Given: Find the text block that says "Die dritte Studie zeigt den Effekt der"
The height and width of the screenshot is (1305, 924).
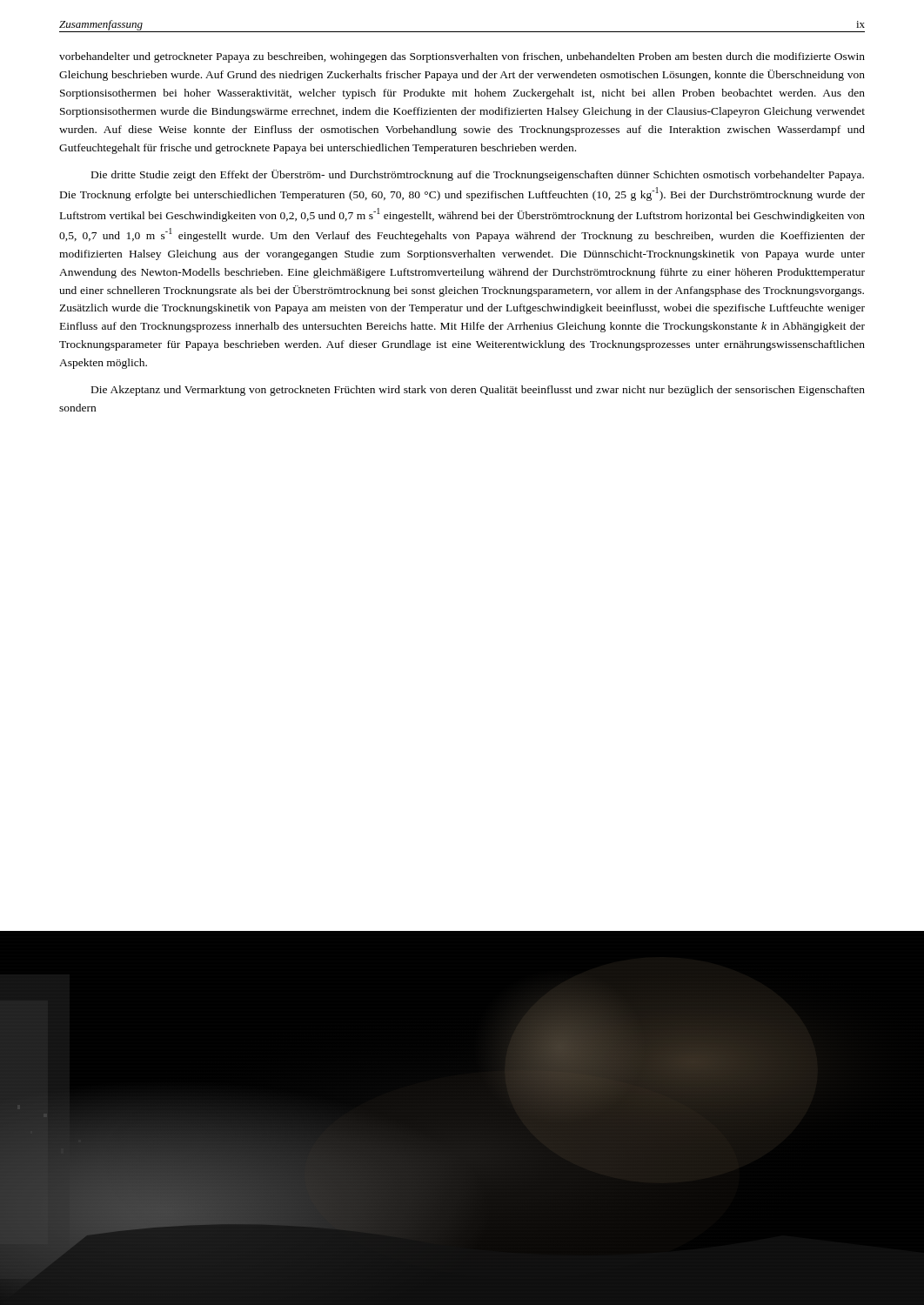Looking at the screenshot, I should point(462,268).
